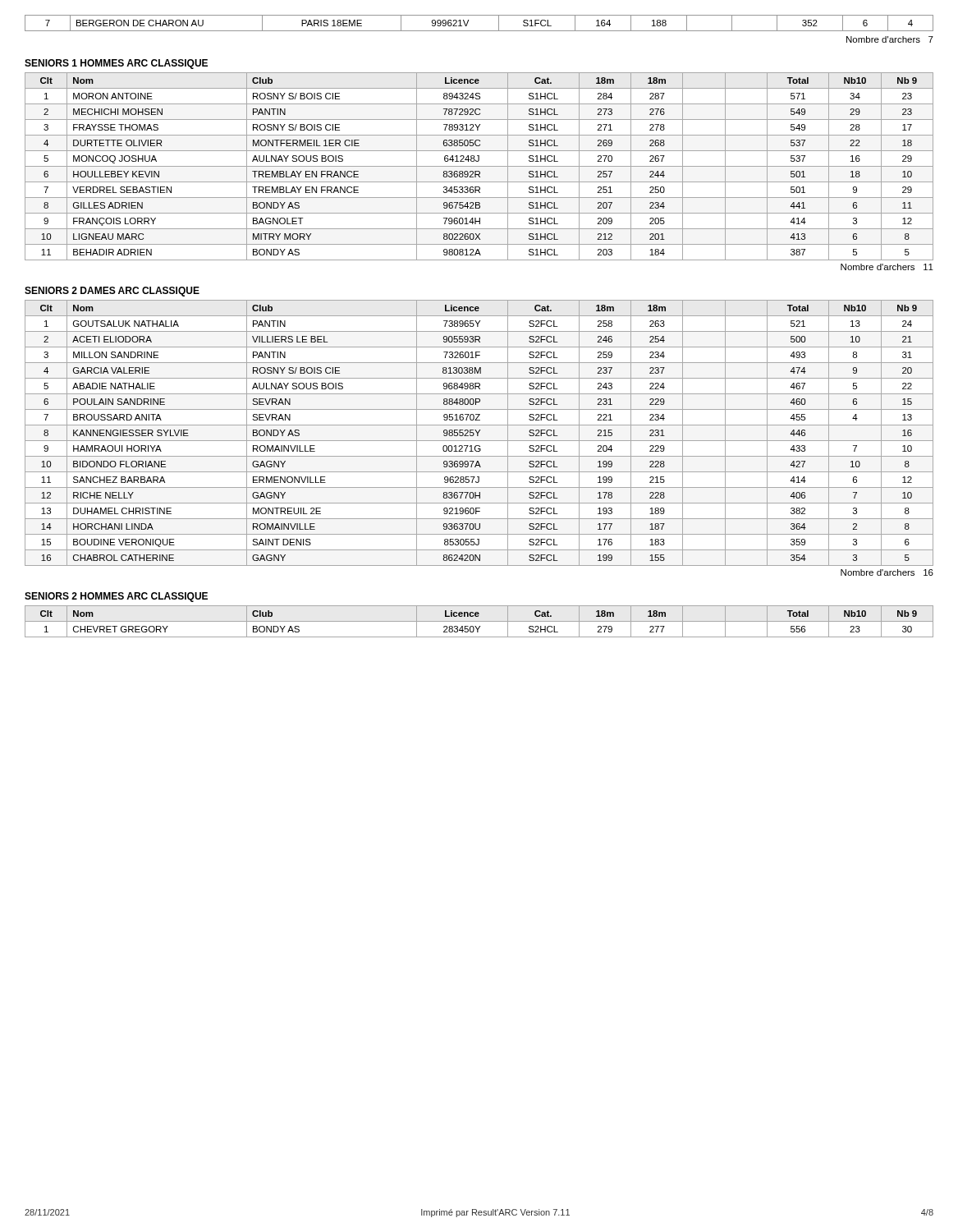
Task: Click on the passage starting "SENIORS 2 DAMES ARC"
Action: [x=112, y=291]
